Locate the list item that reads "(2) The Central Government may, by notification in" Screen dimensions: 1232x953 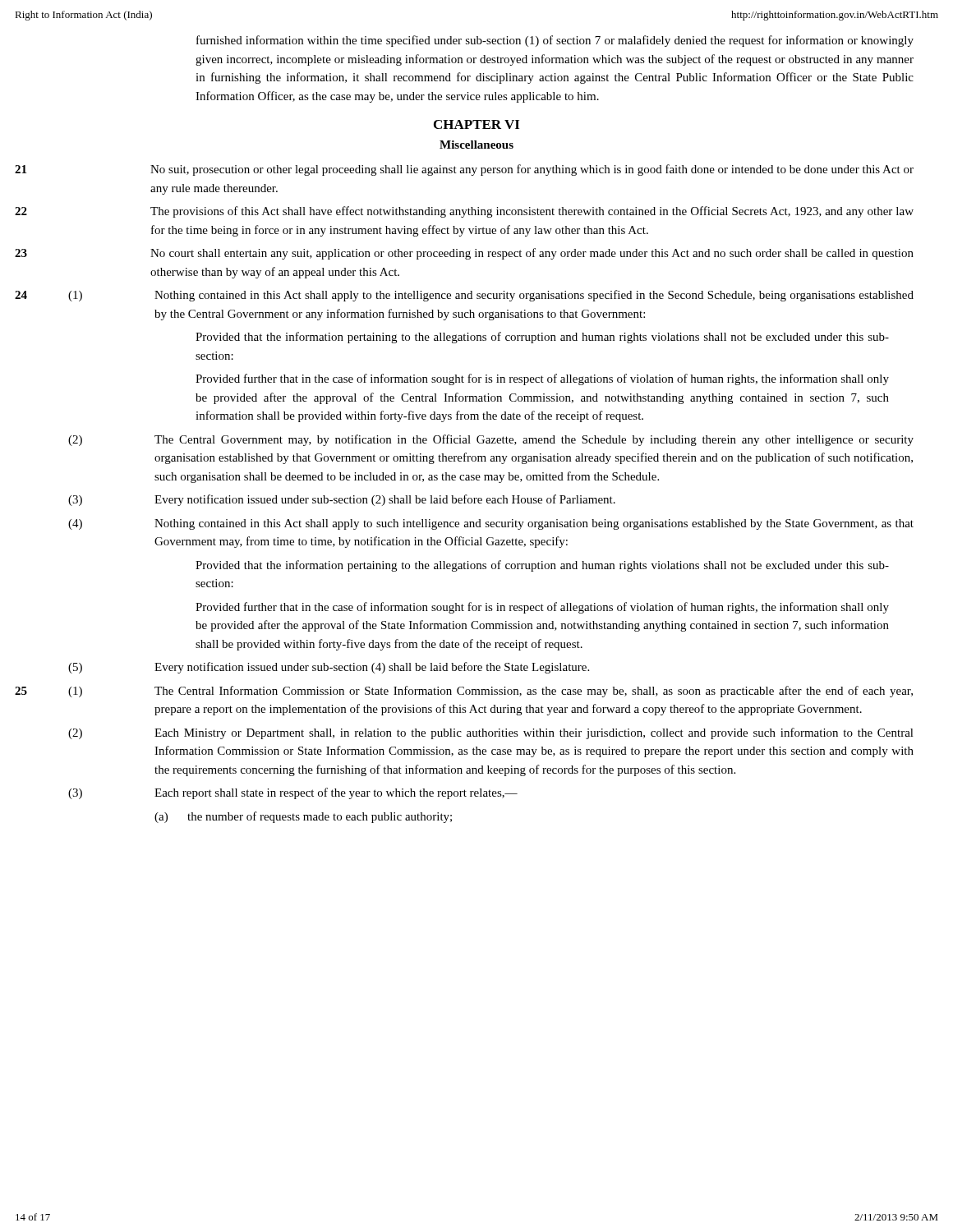[464, 458]
